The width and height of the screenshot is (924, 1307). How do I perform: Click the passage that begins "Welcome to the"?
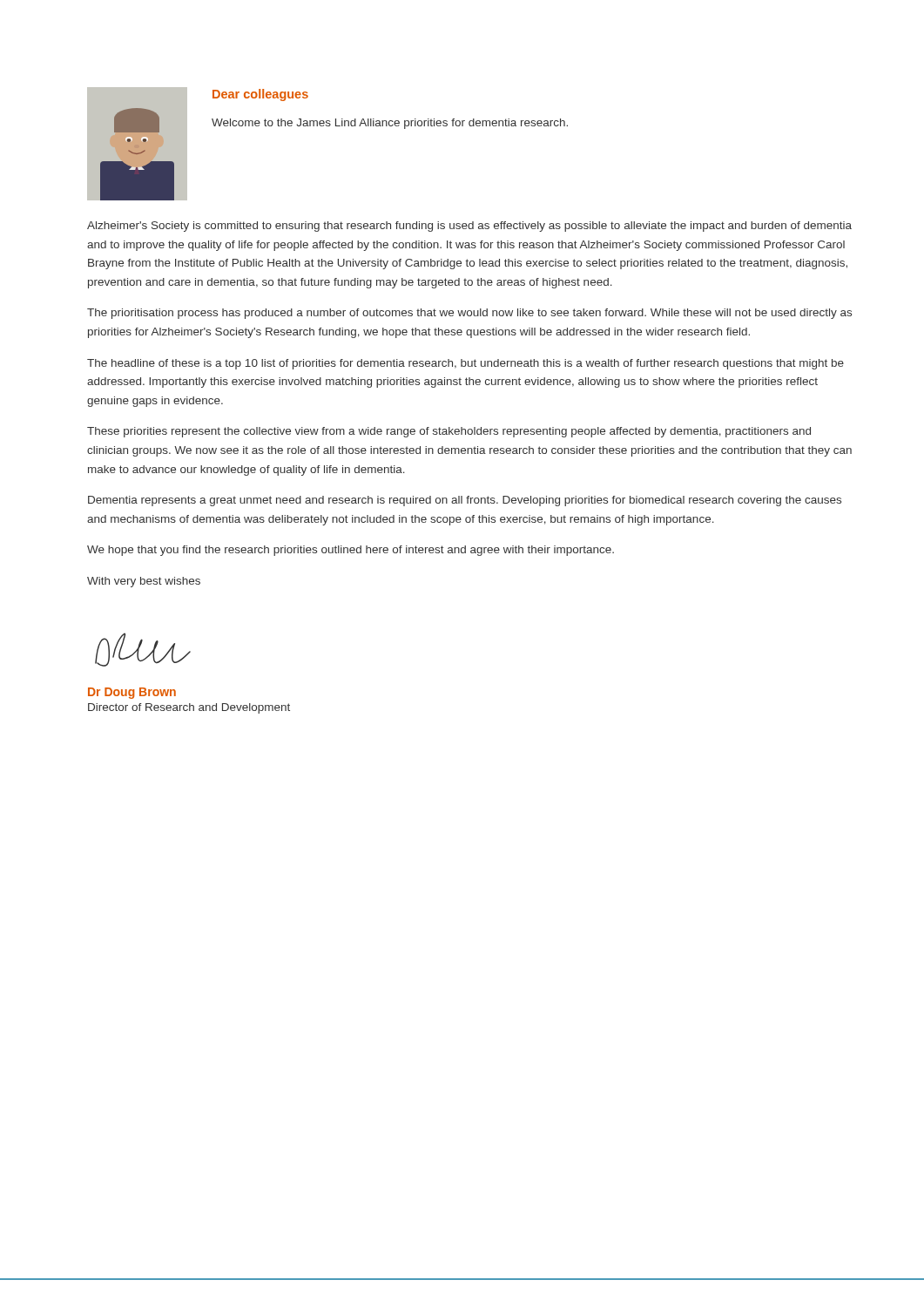390,122
